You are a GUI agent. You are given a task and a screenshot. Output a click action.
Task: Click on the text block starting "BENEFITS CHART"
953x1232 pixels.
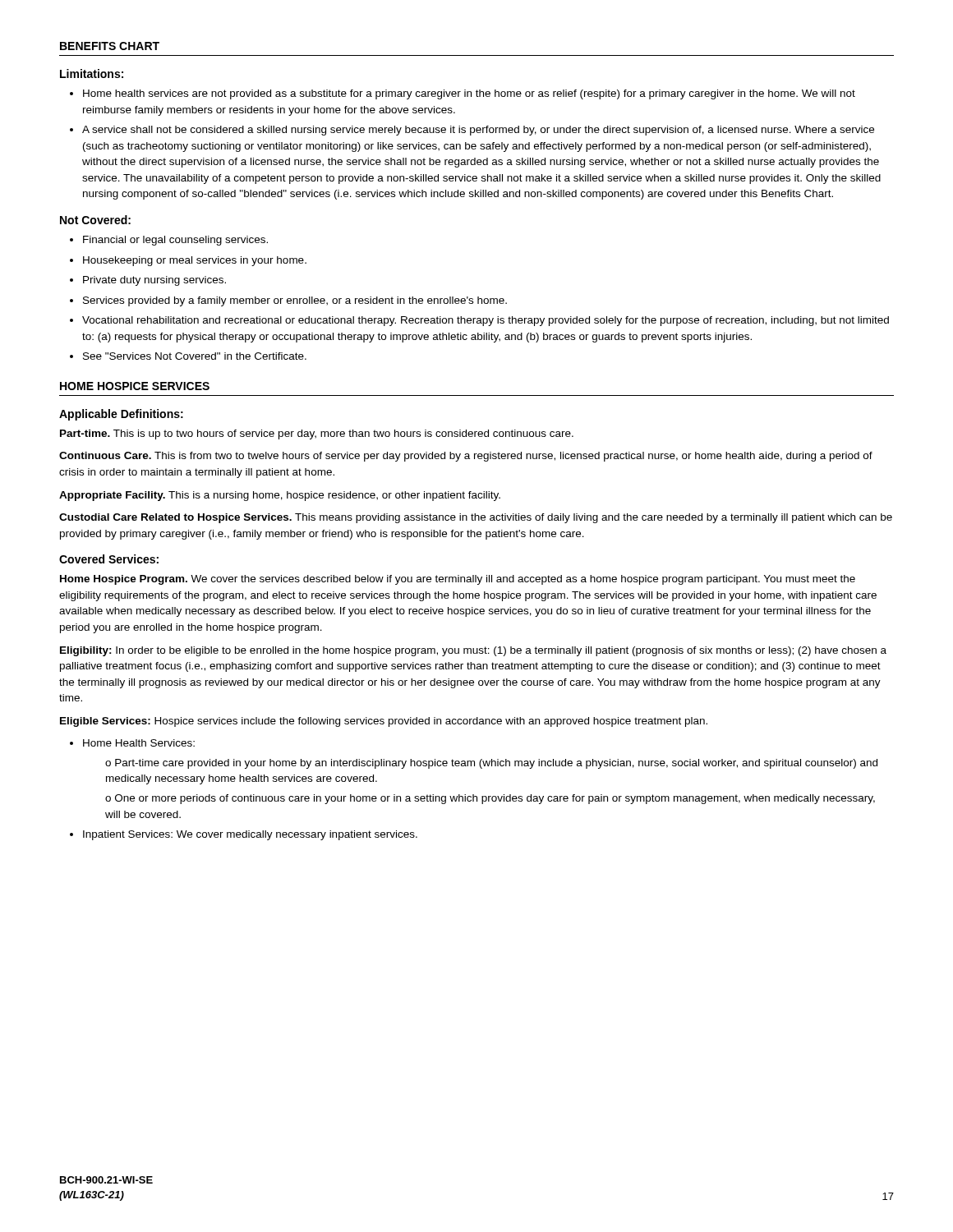pyautogui.click(x=109, y=46)
